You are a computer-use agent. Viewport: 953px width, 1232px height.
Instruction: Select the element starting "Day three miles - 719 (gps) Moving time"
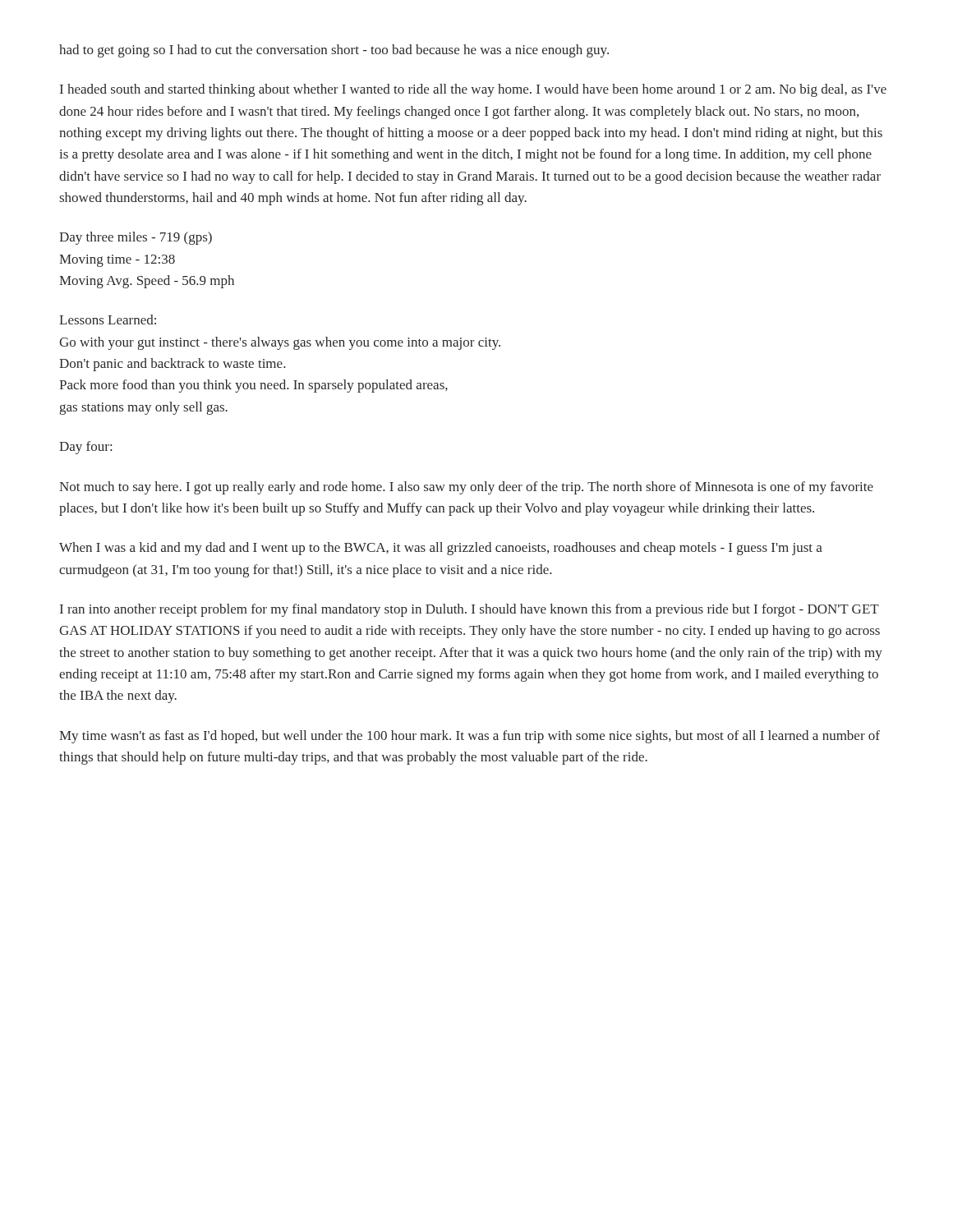pyautogui.click(x=136, y=238)
